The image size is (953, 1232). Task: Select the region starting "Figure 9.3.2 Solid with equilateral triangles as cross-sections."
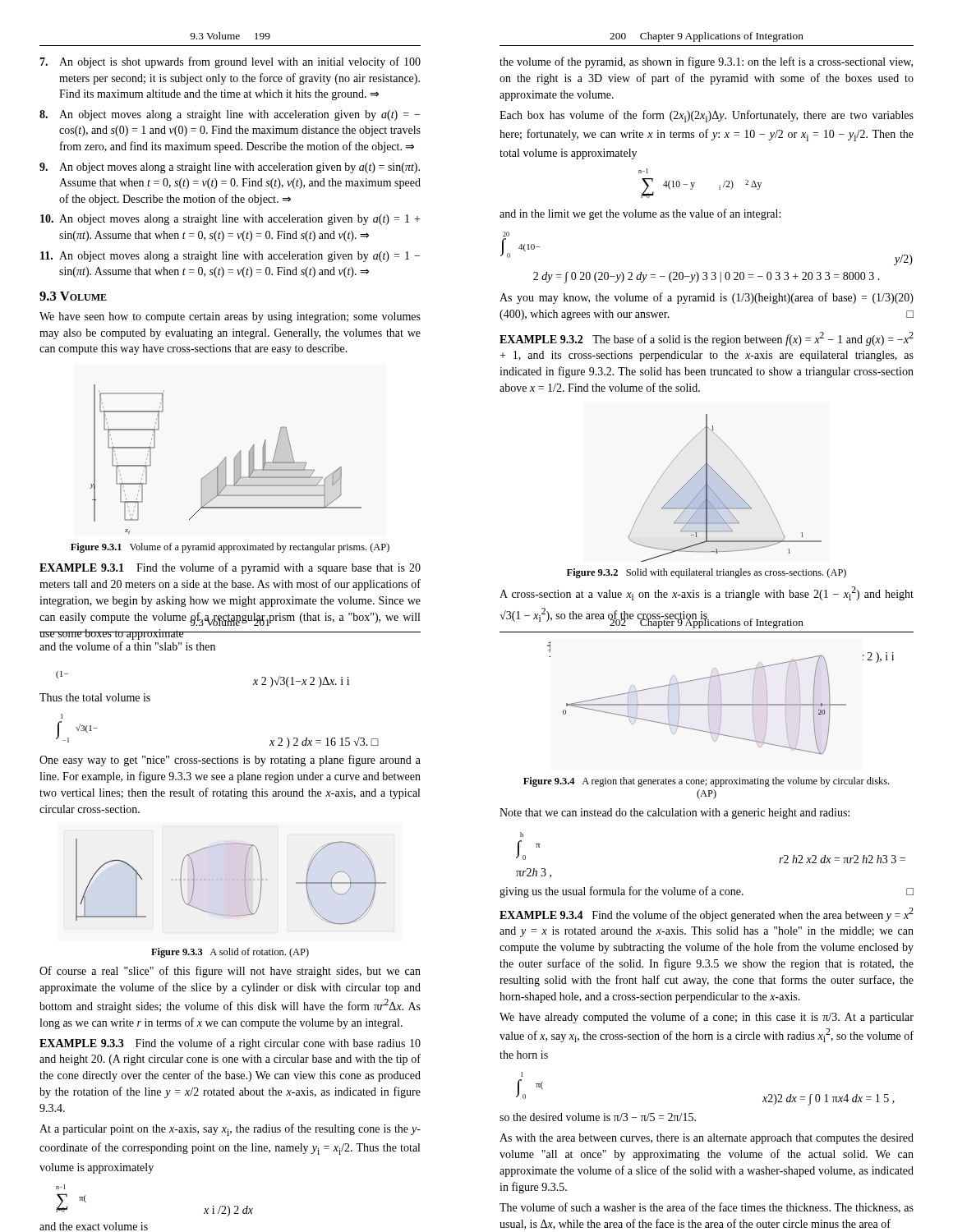[707, 572]
